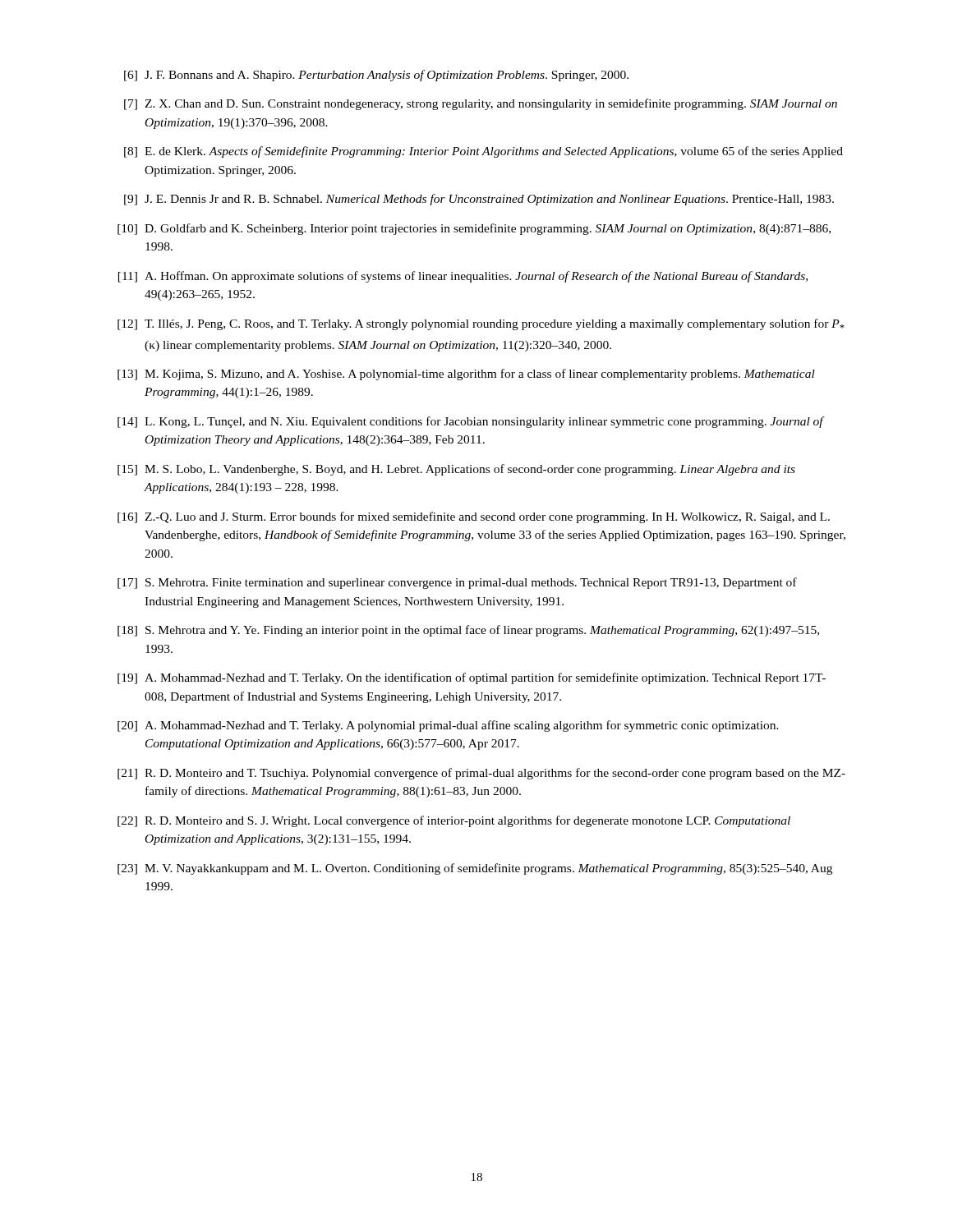Find the list item with the text "[8] E. de Klerk. Aspects of Semidefinite Programming:"
The width and height of the screenshot is (953, 1232).
pos(476,161)
